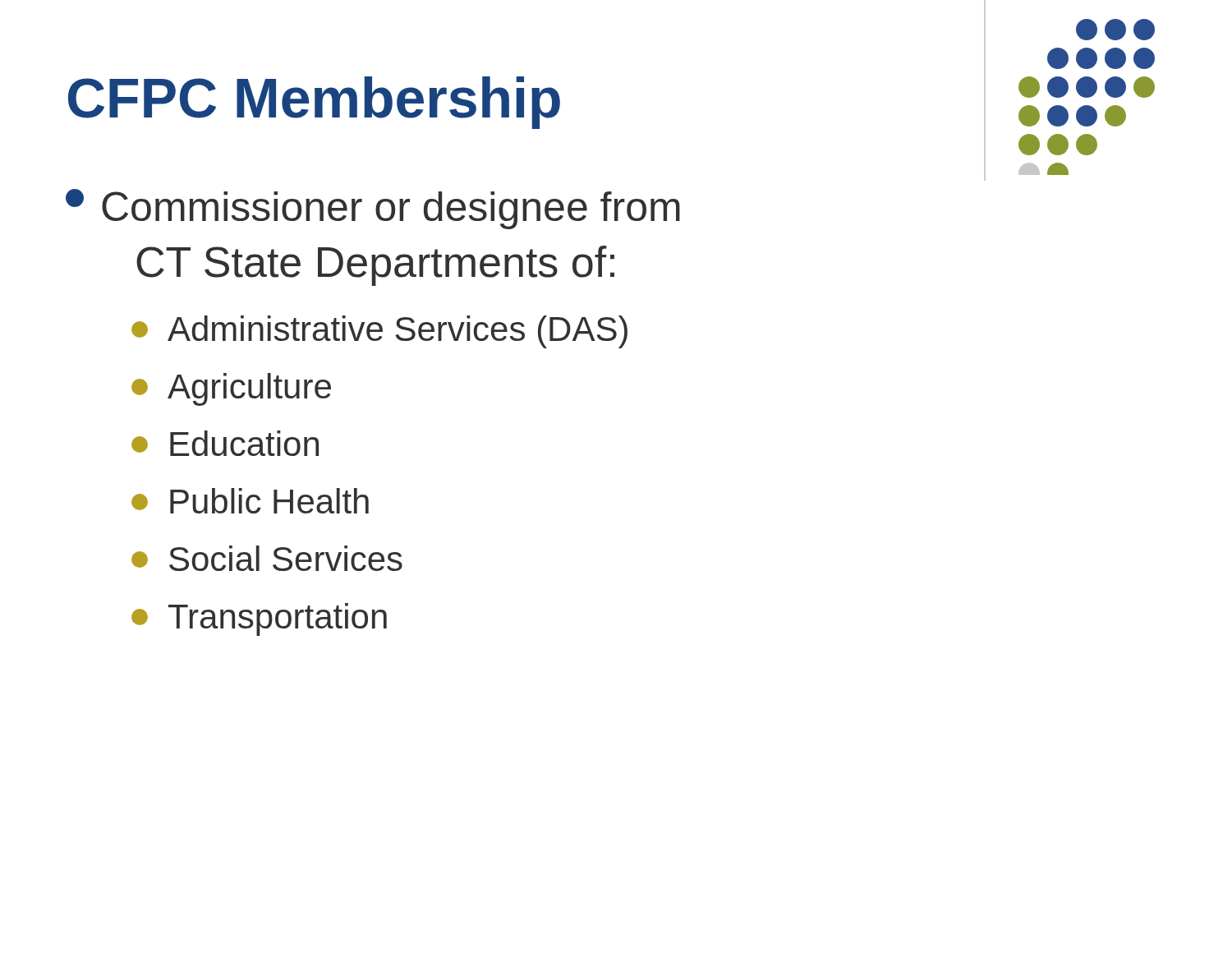Locate the text "CFPC Membership"

(314, 98)
